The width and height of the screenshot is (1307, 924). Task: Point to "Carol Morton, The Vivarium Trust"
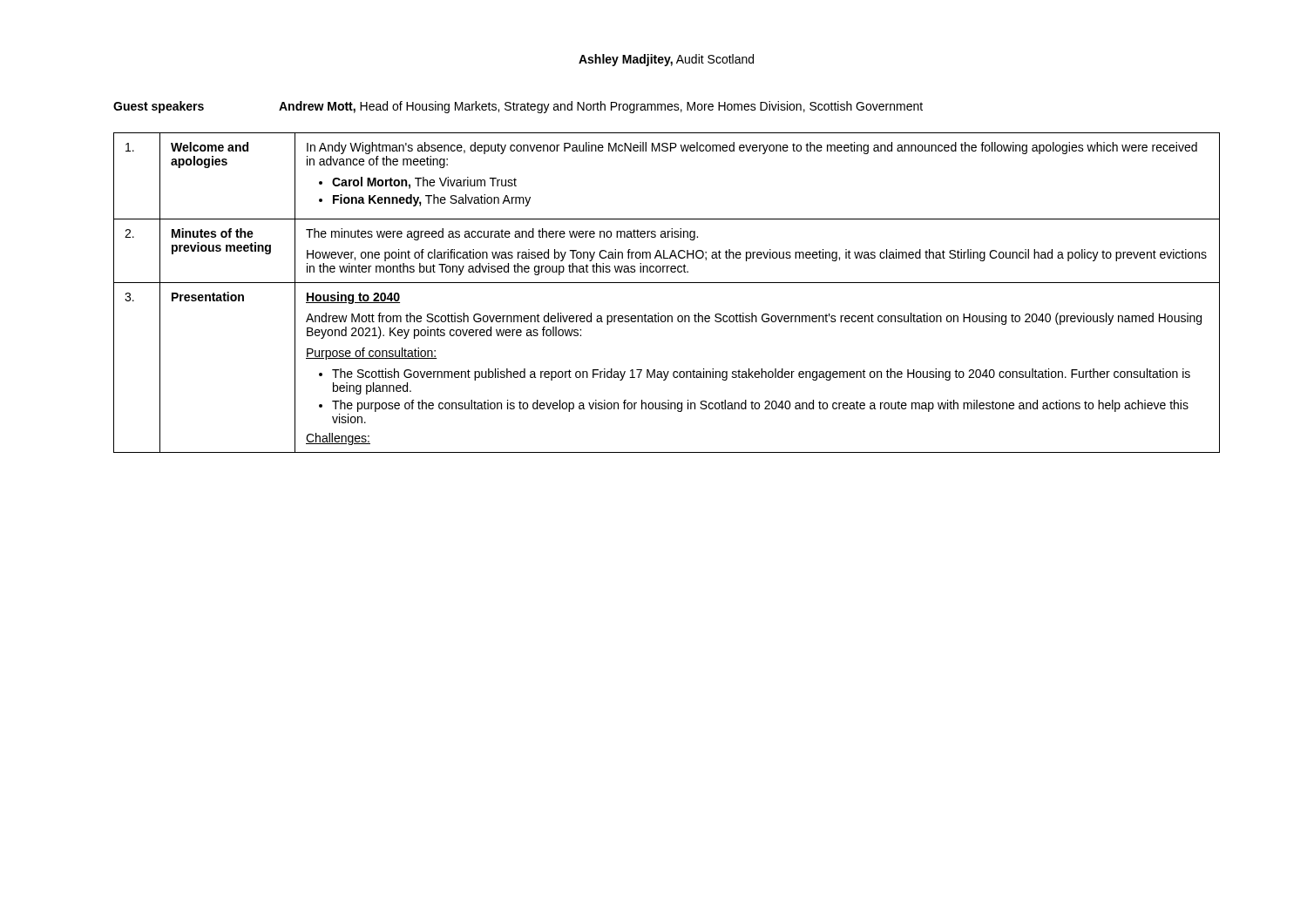(424, 182)
